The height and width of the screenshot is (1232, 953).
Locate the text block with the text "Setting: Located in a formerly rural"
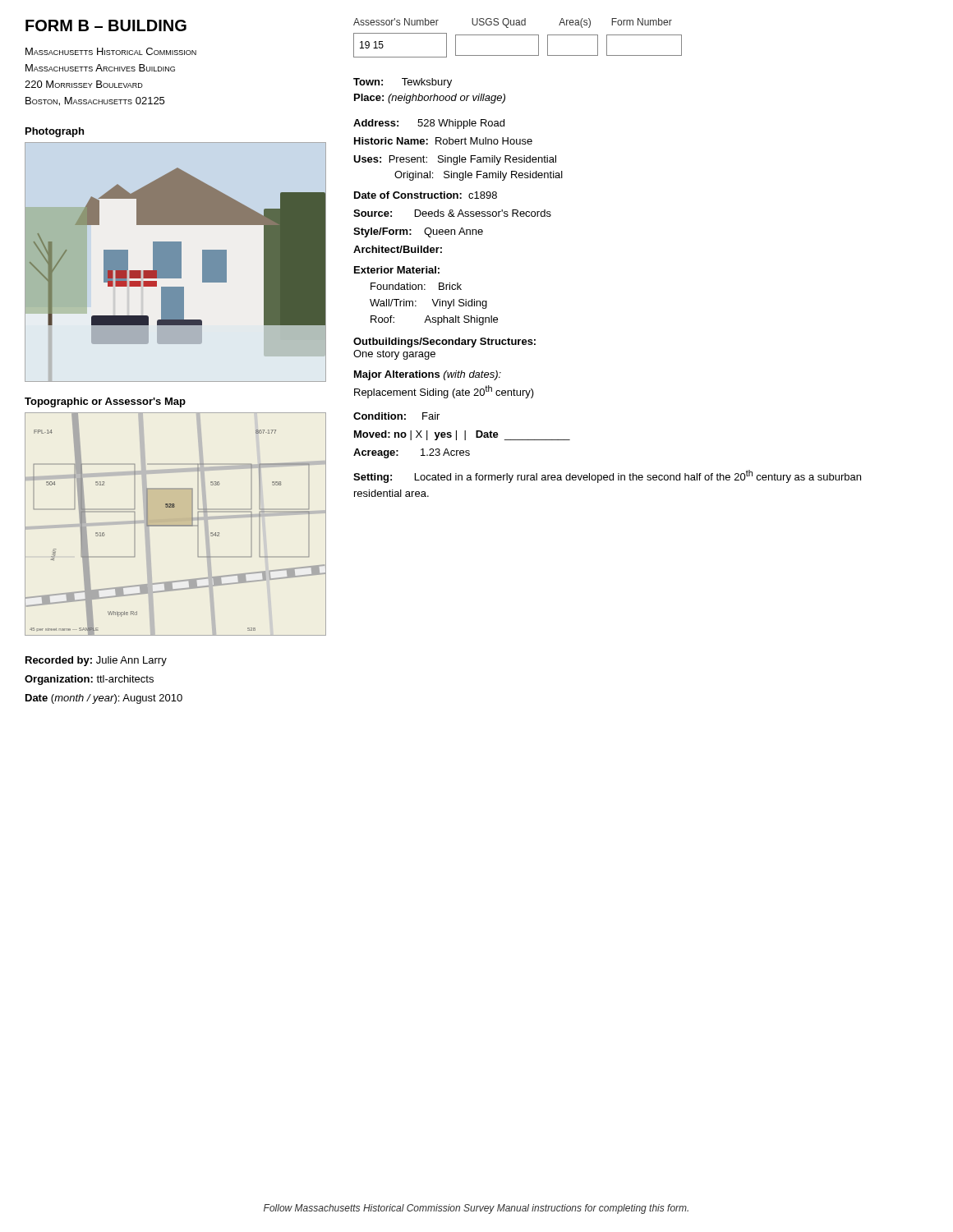pos(608,484)
